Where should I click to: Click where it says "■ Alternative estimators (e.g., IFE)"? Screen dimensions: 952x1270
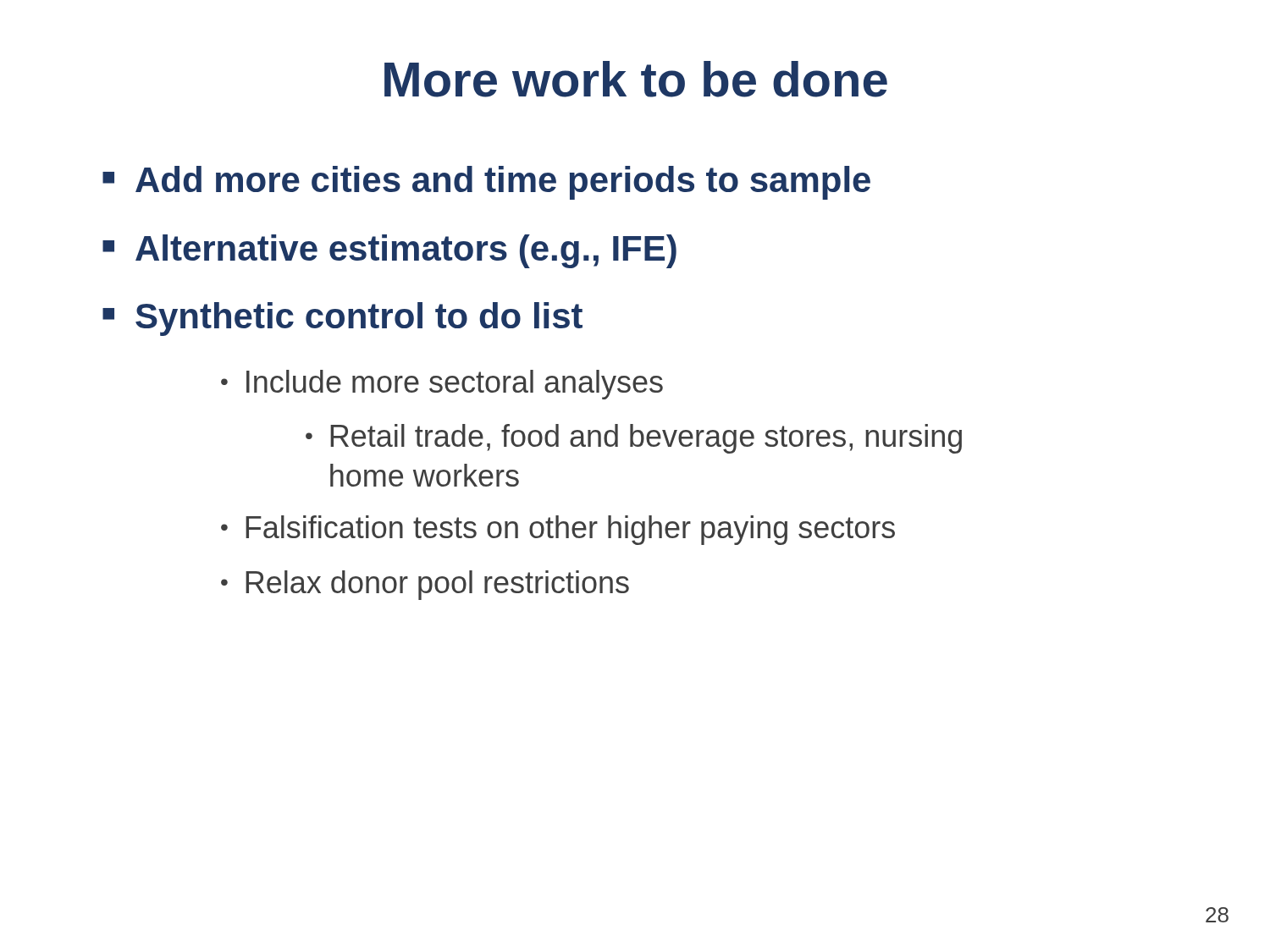(390, 249)
